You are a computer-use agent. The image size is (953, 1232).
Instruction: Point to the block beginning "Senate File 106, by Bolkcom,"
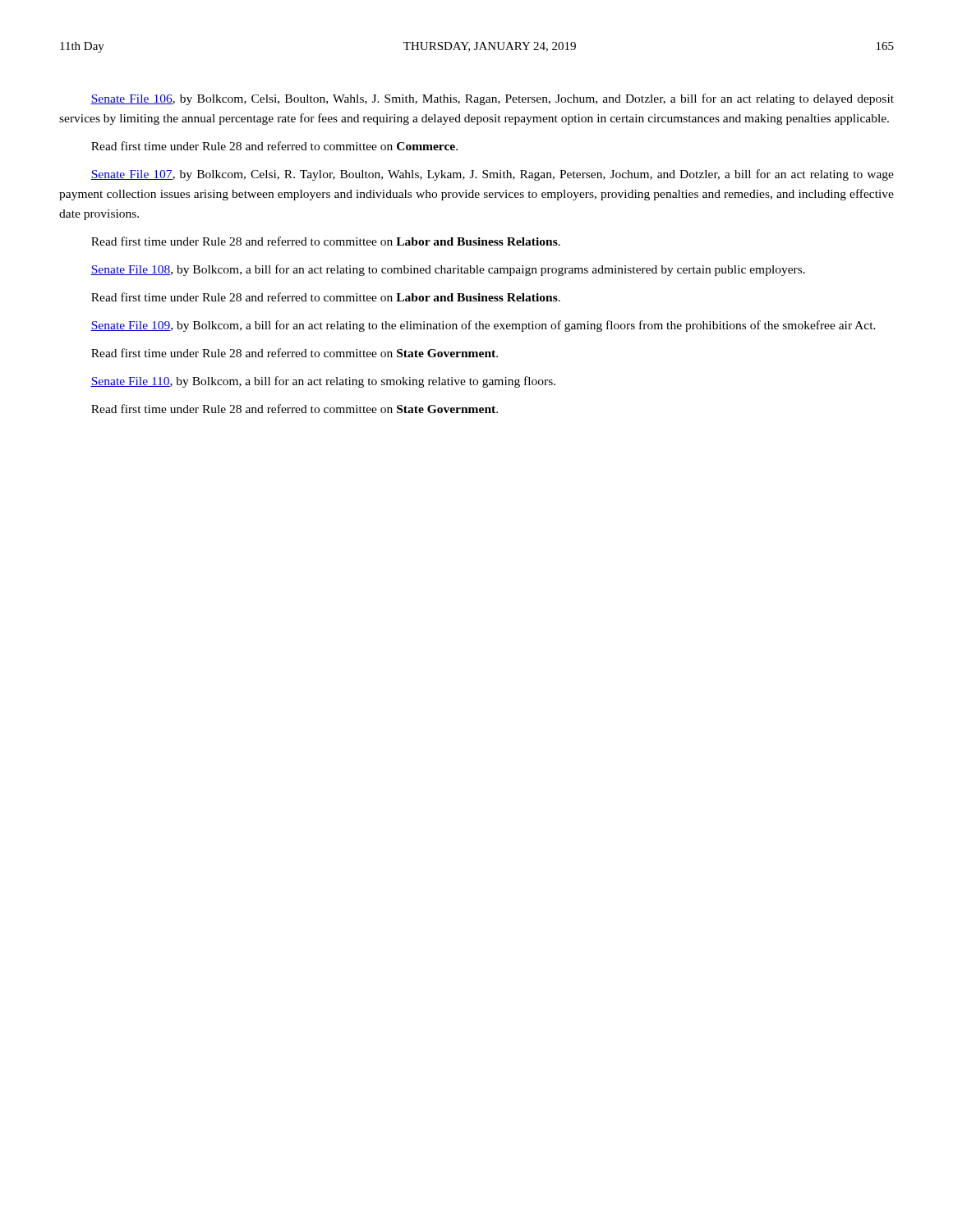(x=476, y=108)
